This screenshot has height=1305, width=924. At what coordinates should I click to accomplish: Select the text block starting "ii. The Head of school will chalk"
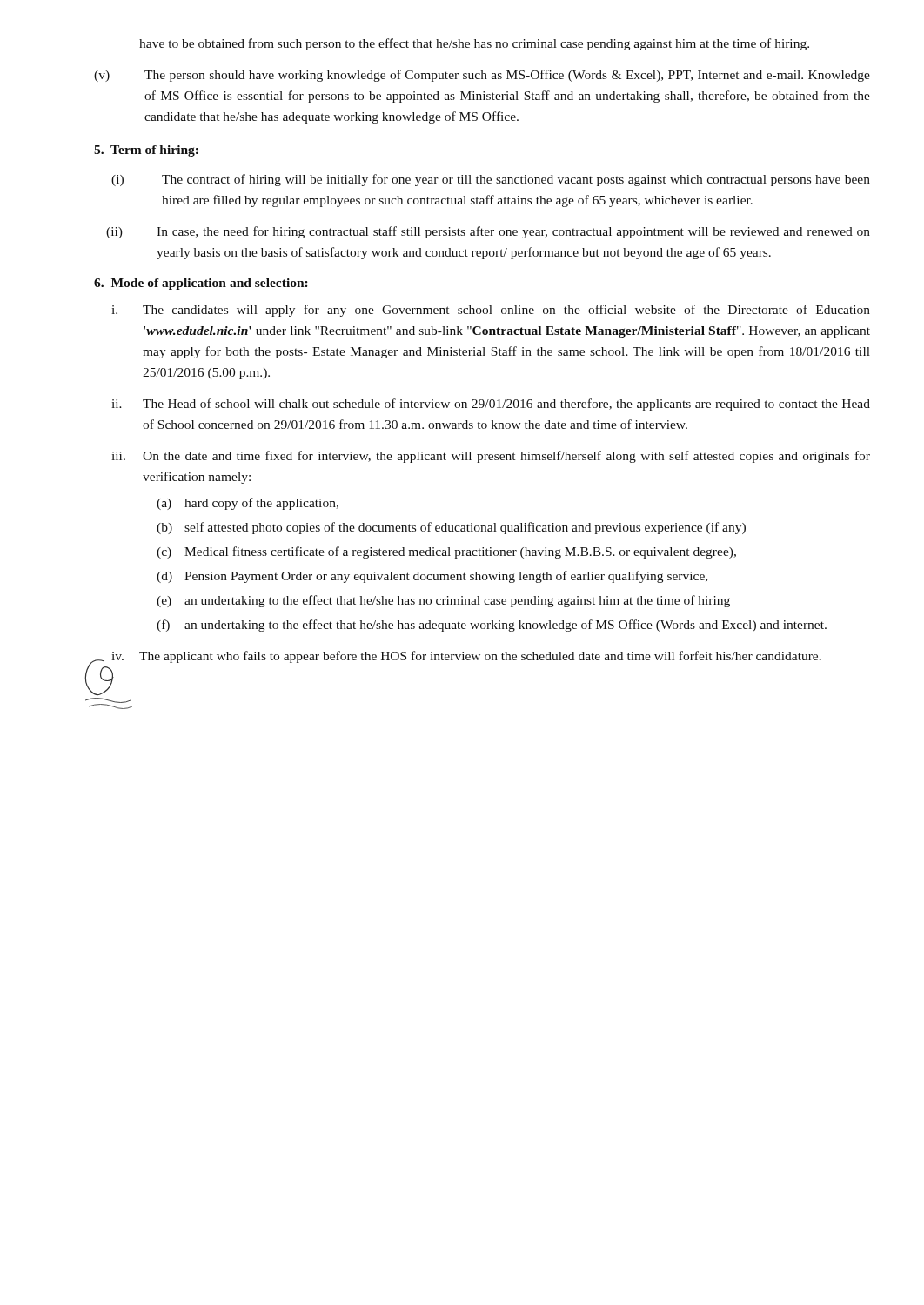[491, 414]
